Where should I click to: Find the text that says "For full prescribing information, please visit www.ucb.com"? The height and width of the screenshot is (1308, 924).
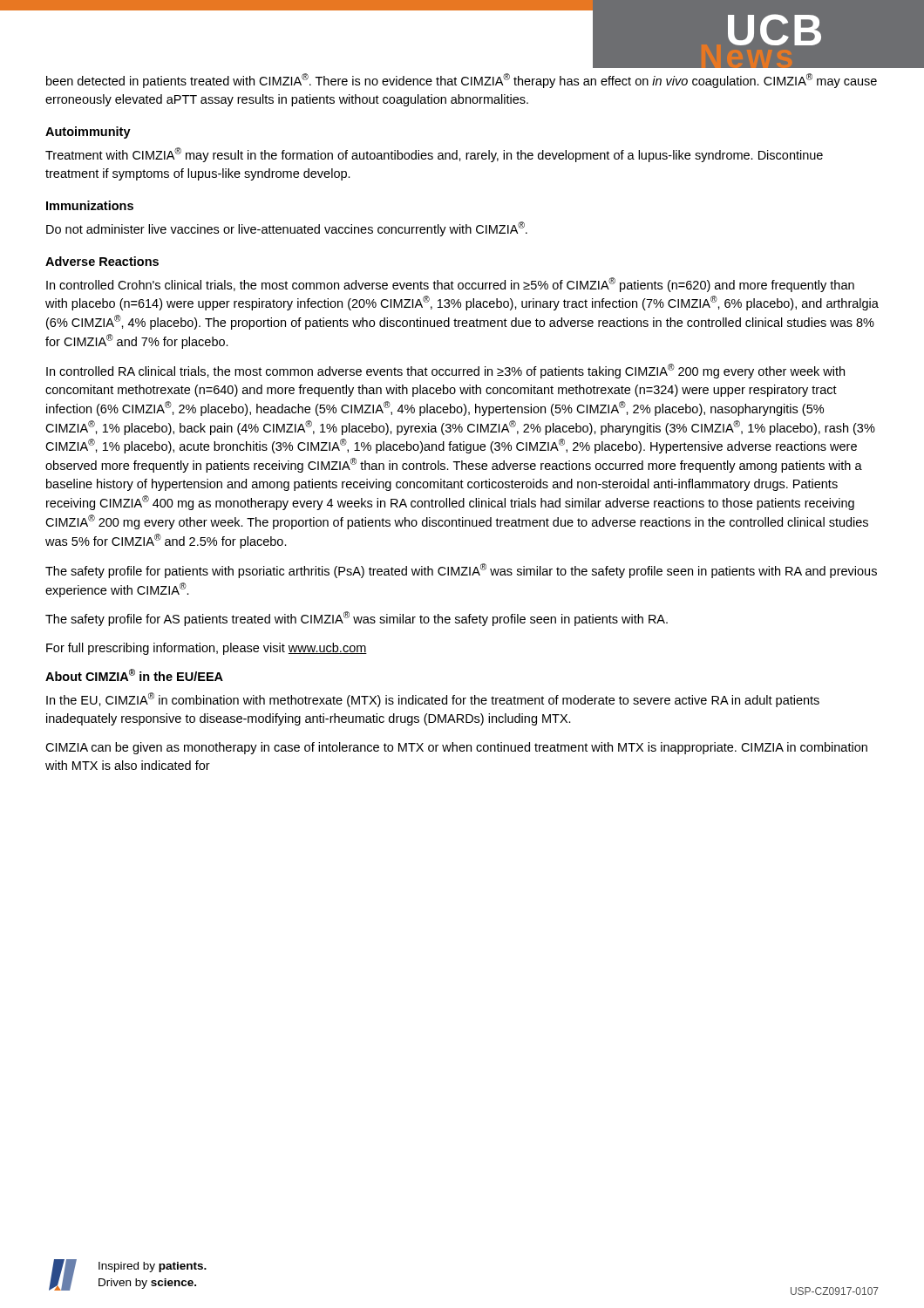pyautogui.click(x=206, y=648)
